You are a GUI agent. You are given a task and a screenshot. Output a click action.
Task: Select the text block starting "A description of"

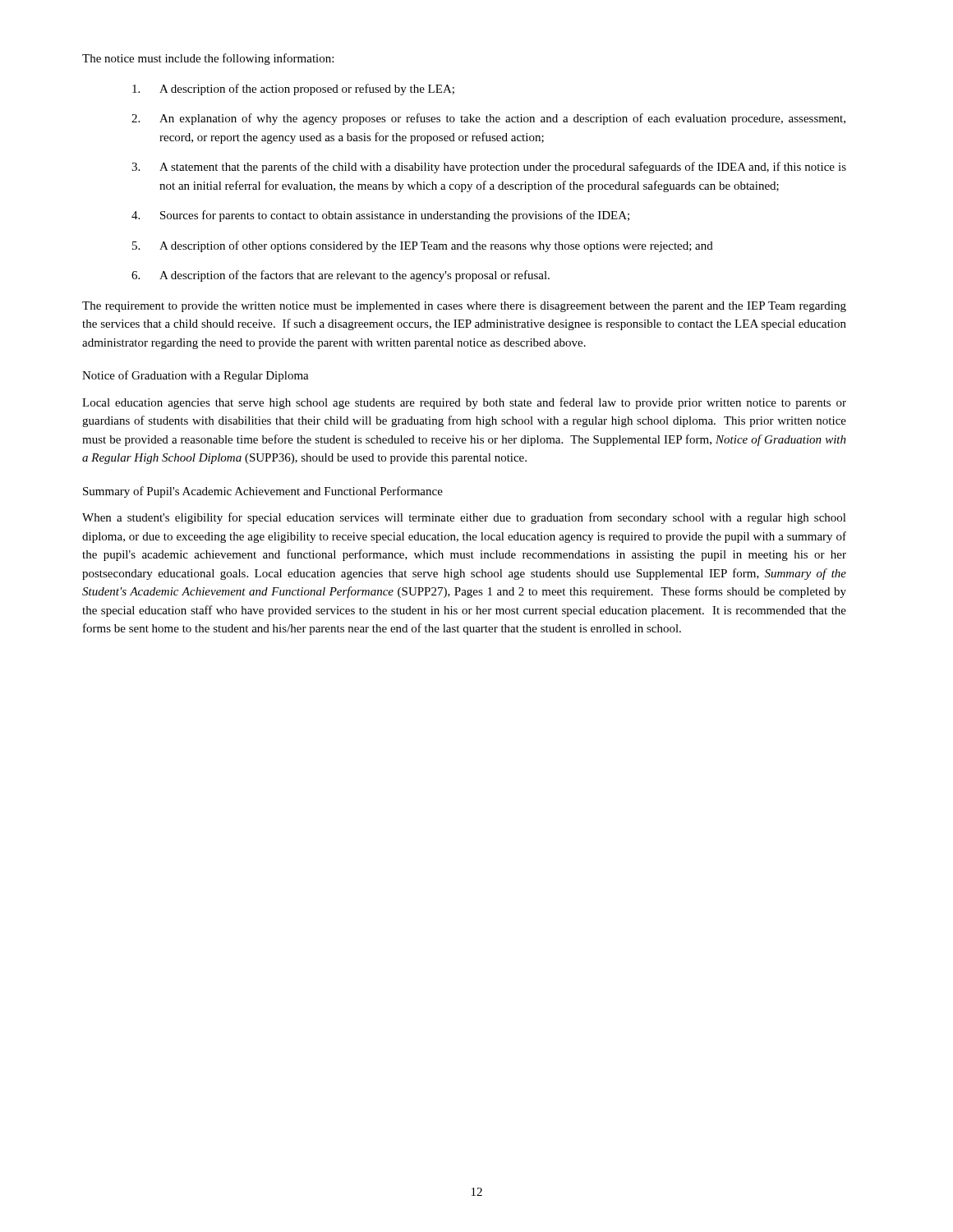tap(293, 90)
